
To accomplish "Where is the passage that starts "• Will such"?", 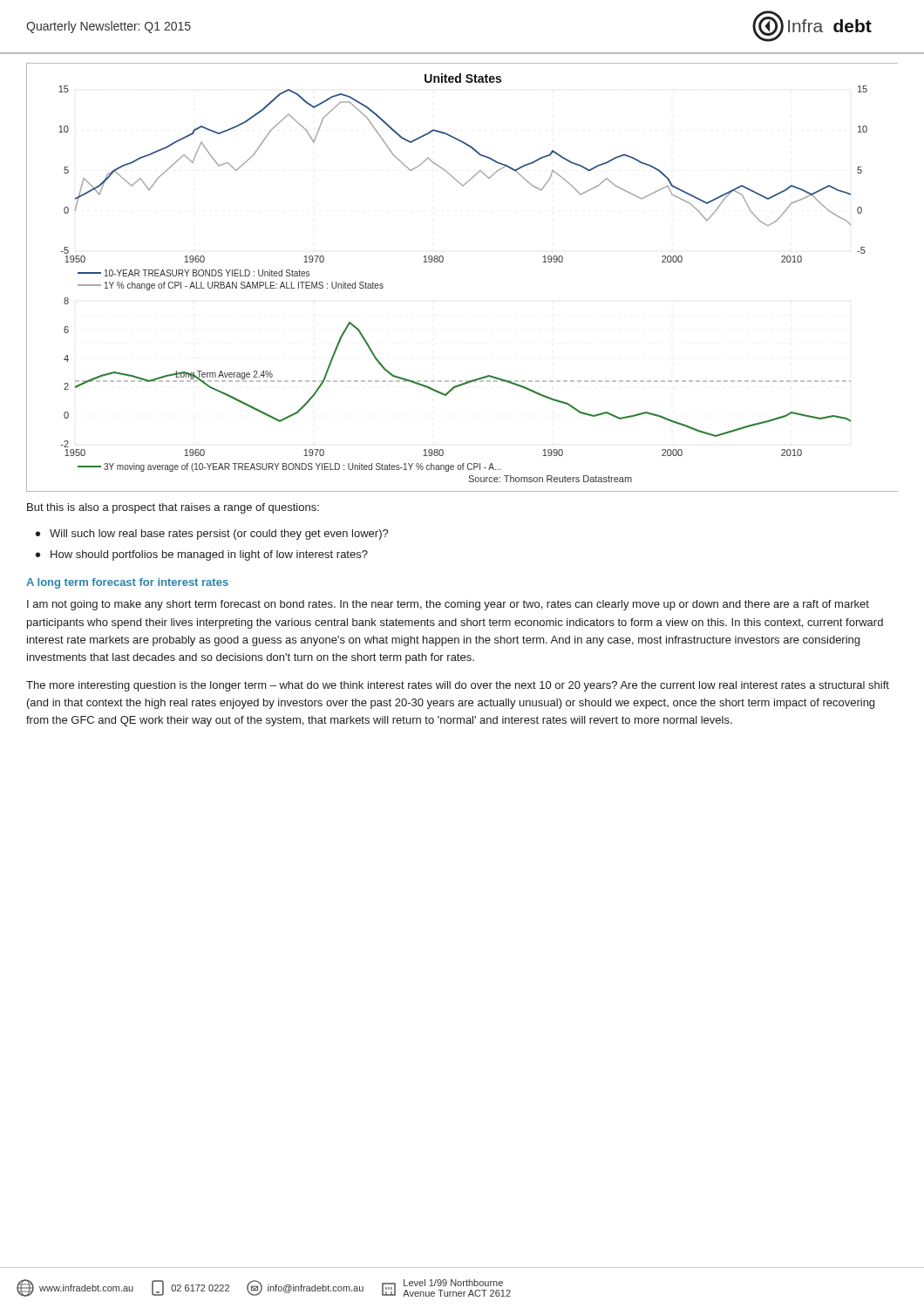I will (x=212, y=534).
